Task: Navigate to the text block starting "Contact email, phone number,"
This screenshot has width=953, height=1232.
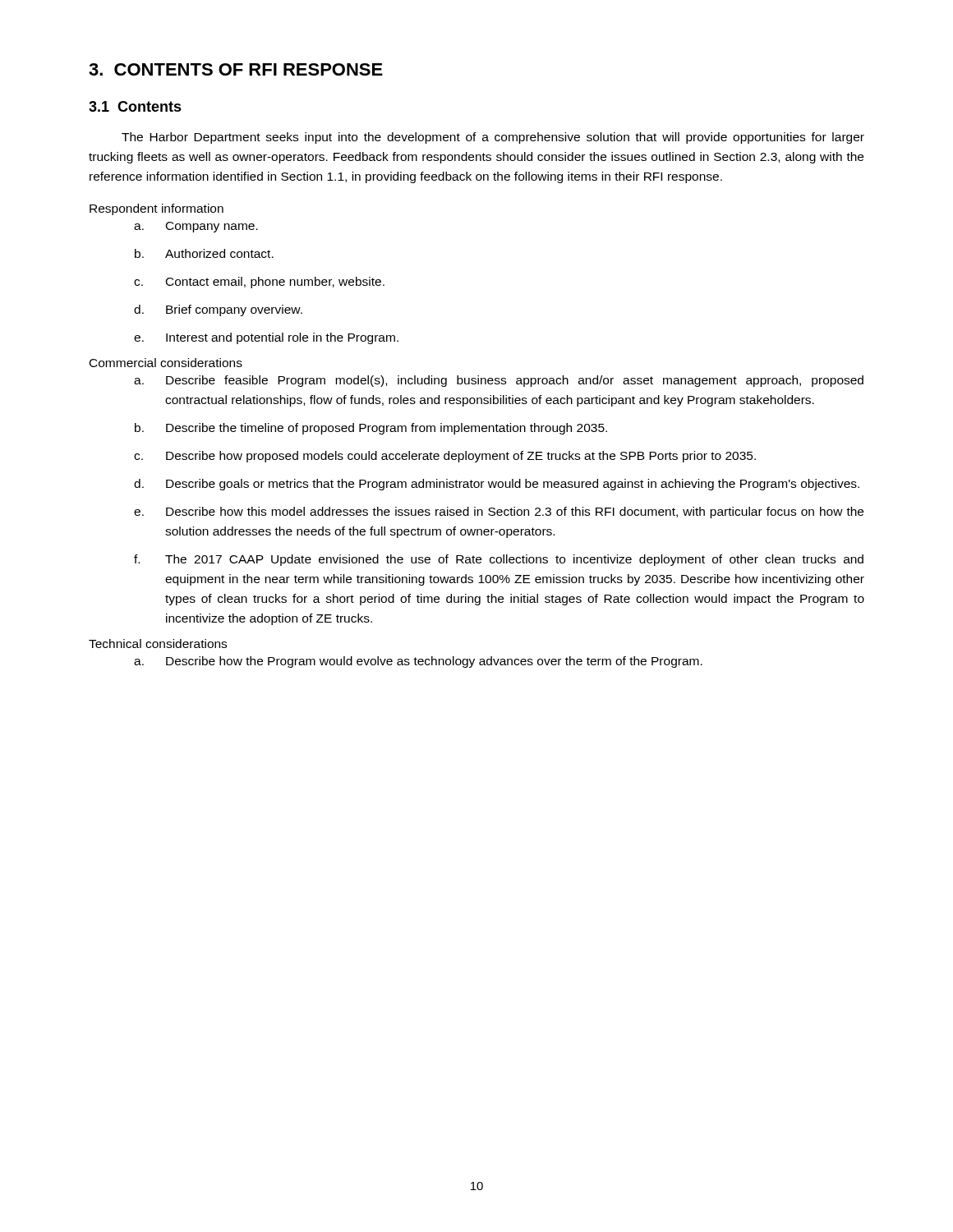Action: 275,283
